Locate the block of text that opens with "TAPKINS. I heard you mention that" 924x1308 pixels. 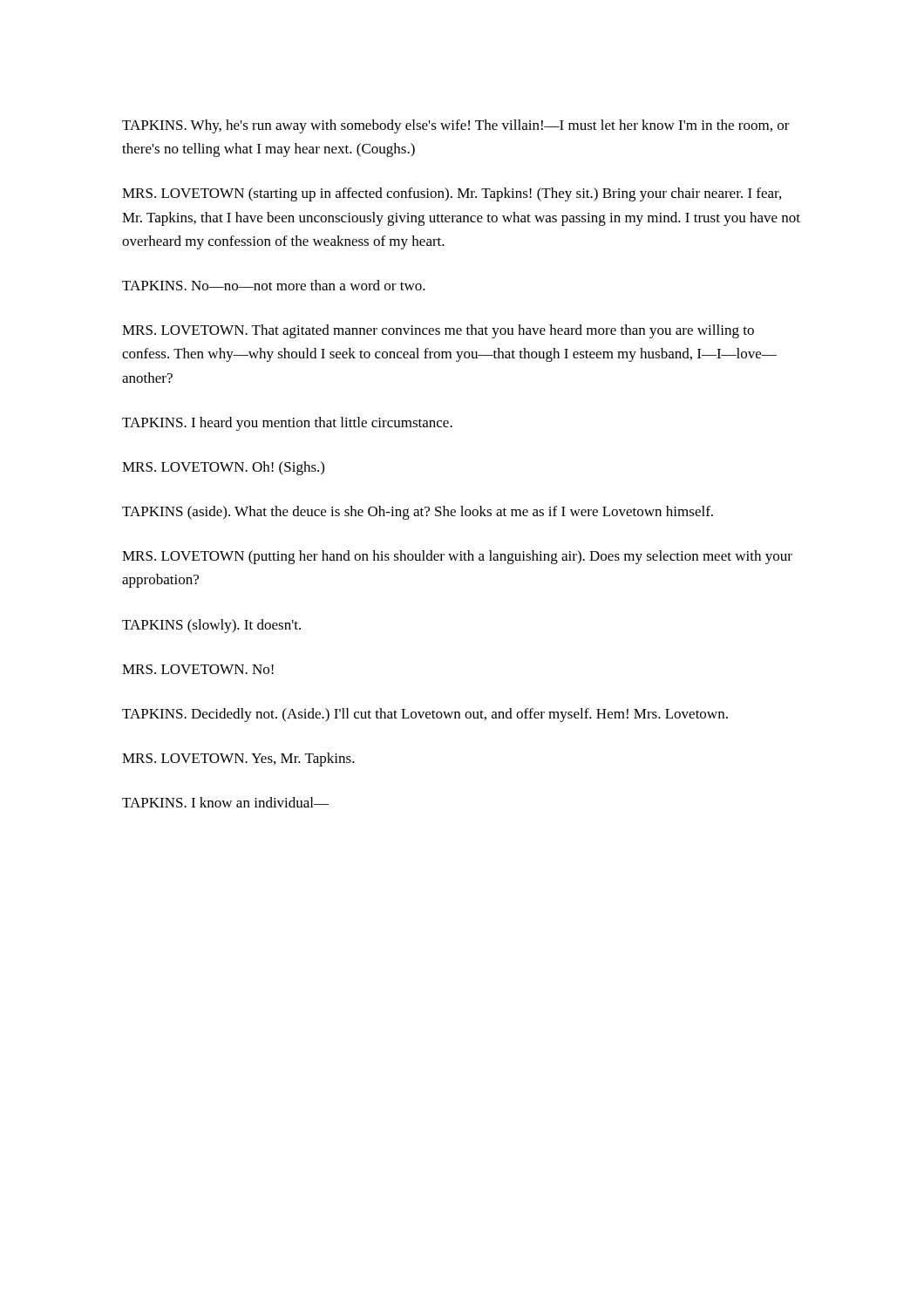(288, 422)
